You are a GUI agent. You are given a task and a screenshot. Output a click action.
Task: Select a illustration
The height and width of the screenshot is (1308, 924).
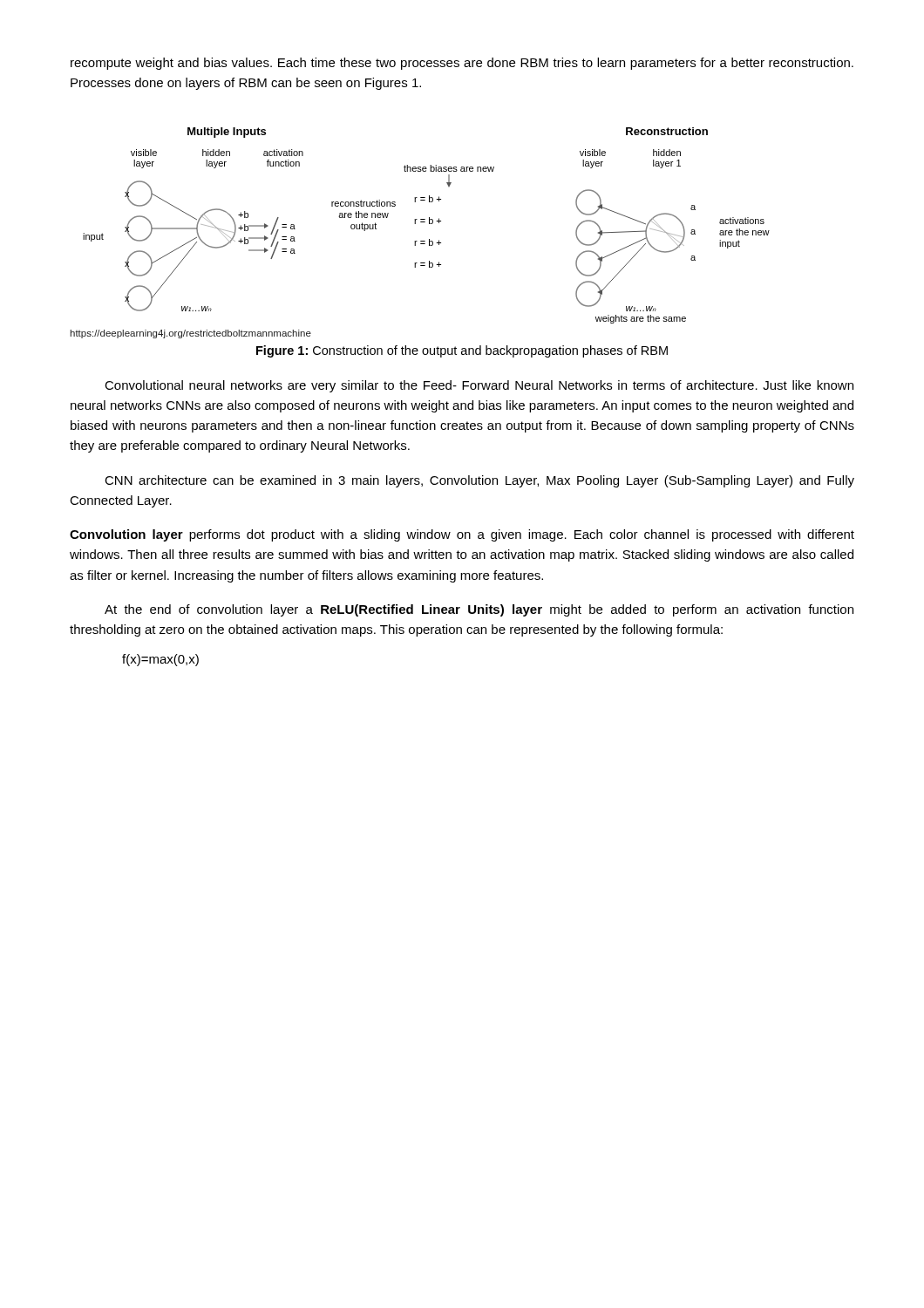click(x=462, y=221)
